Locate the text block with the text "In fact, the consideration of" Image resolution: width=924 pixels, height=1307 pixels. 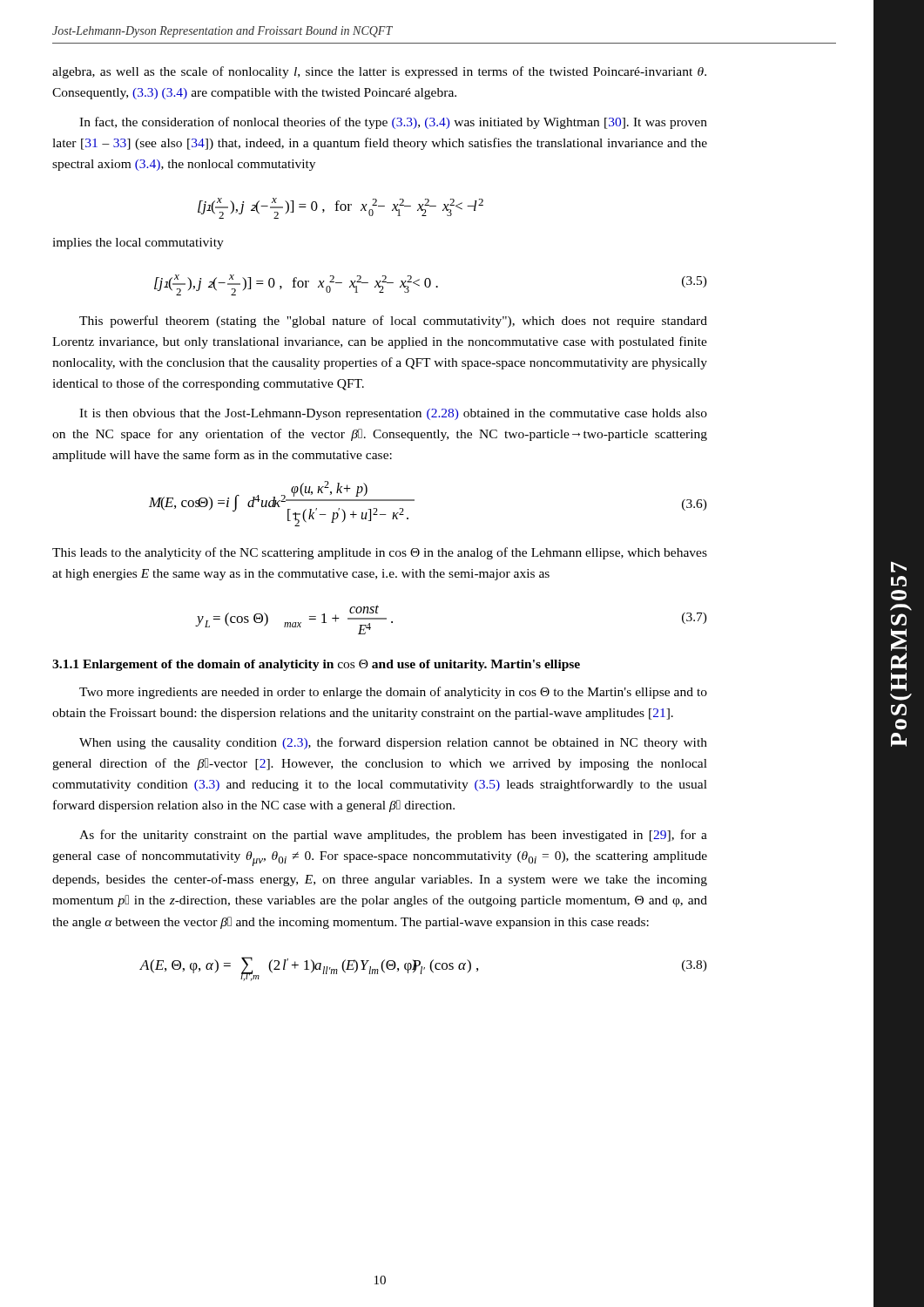coord(380,143)
